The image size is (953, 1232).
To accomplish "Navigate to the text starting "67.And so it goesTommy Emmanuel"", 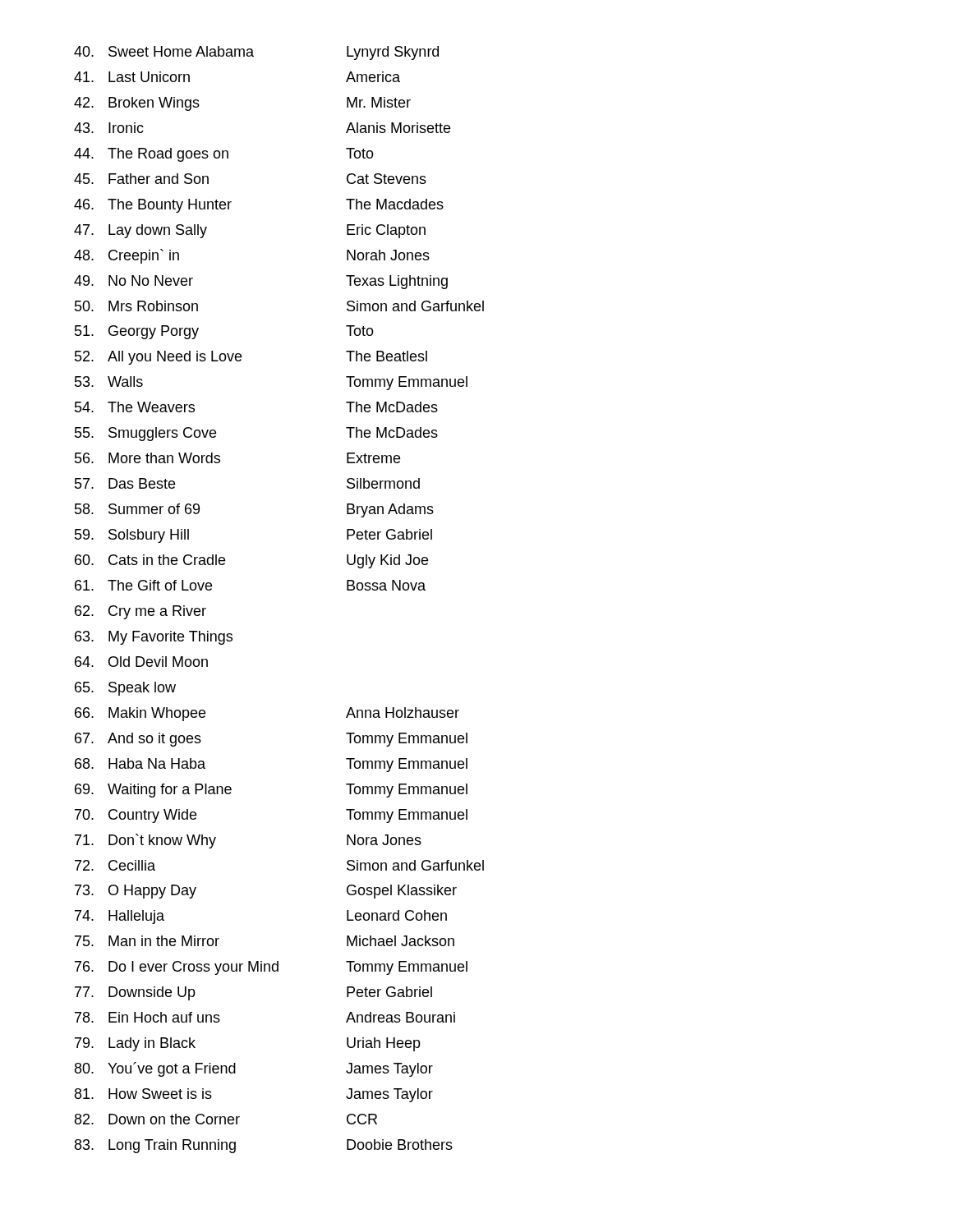I will [x=146, y=740].
